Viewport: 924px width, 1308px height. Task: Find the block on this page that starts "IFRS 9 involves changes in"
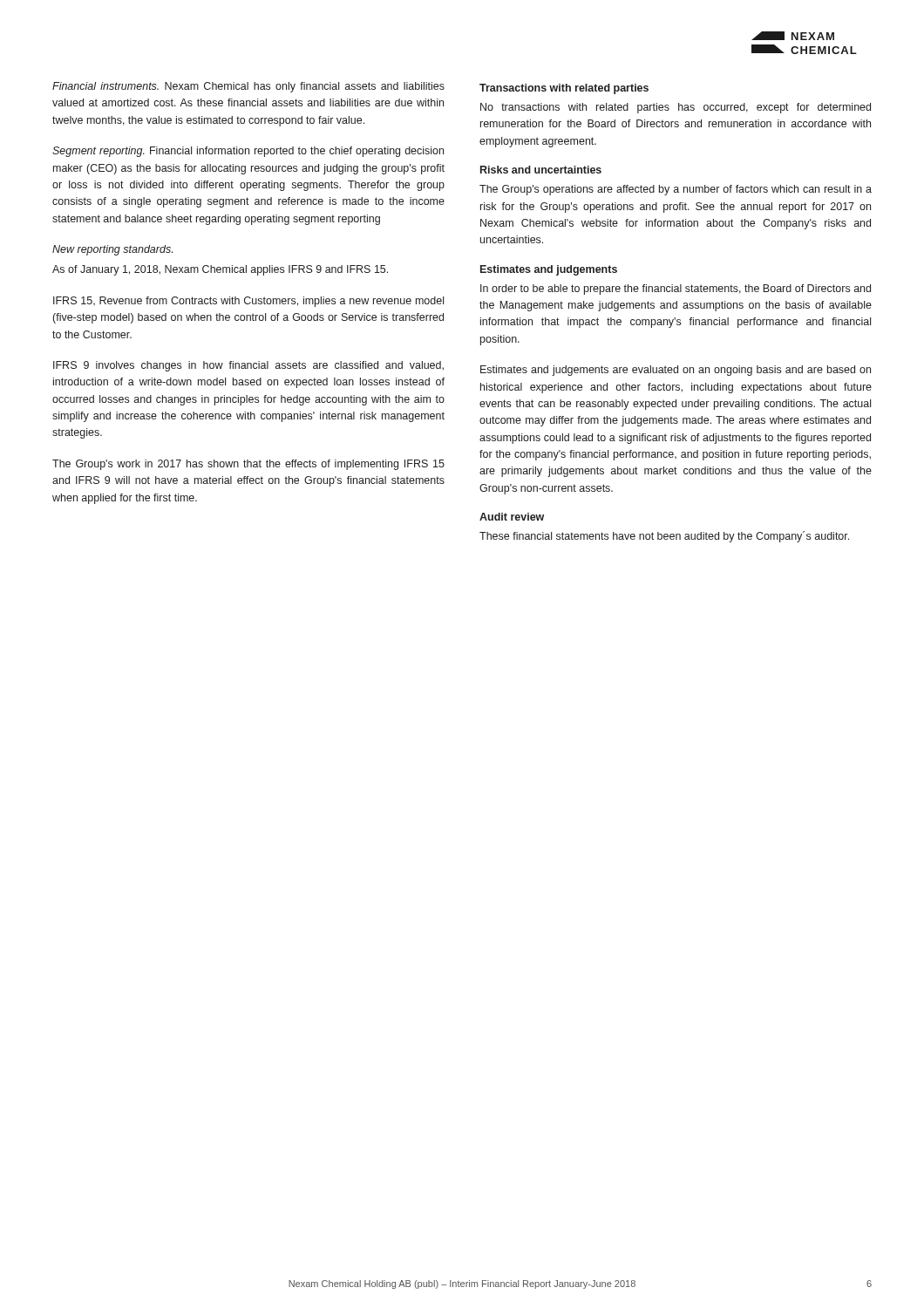(x=248, y=399)
